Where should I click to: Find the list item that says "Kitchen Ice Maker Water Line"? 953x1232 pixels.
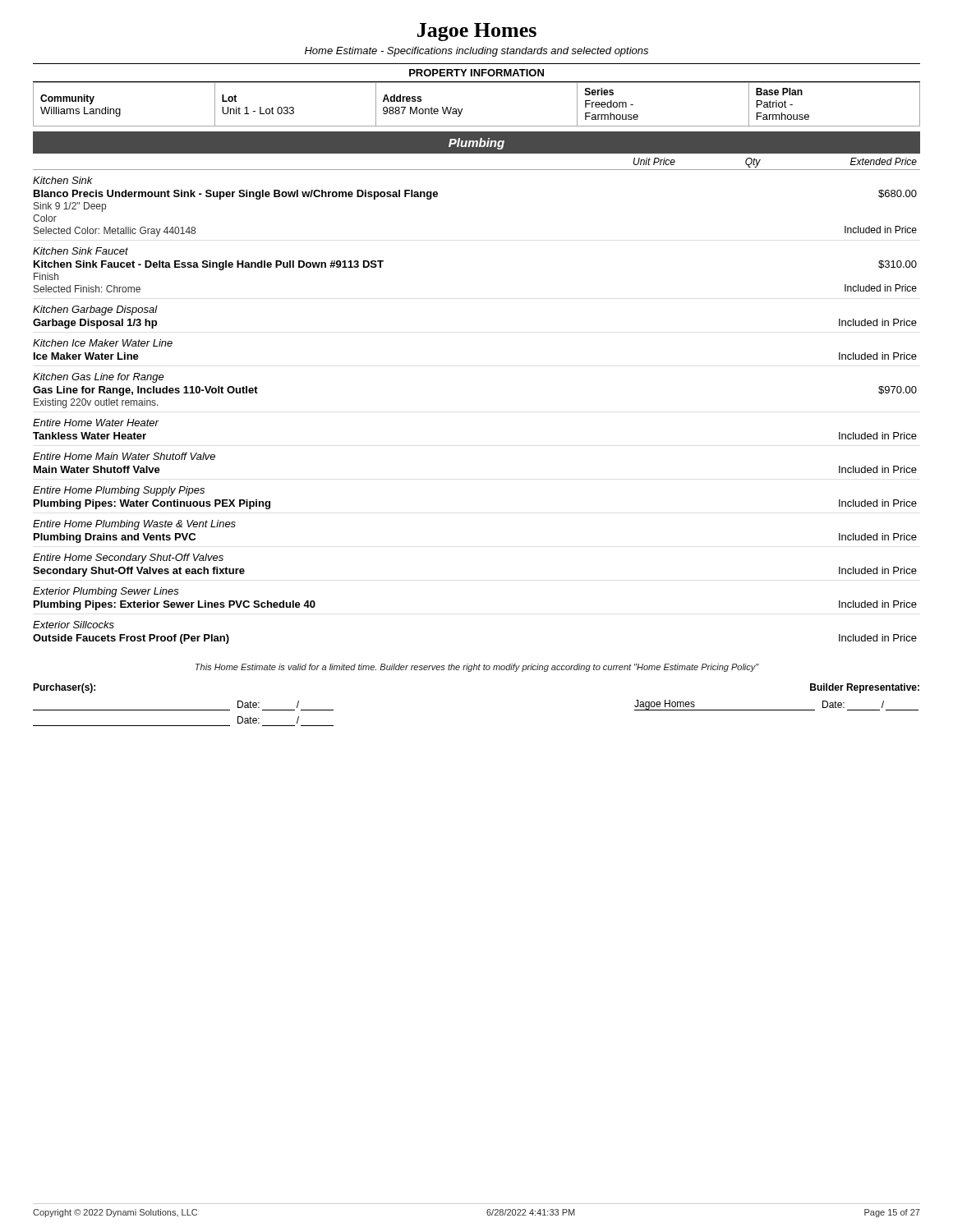(103, 343)
